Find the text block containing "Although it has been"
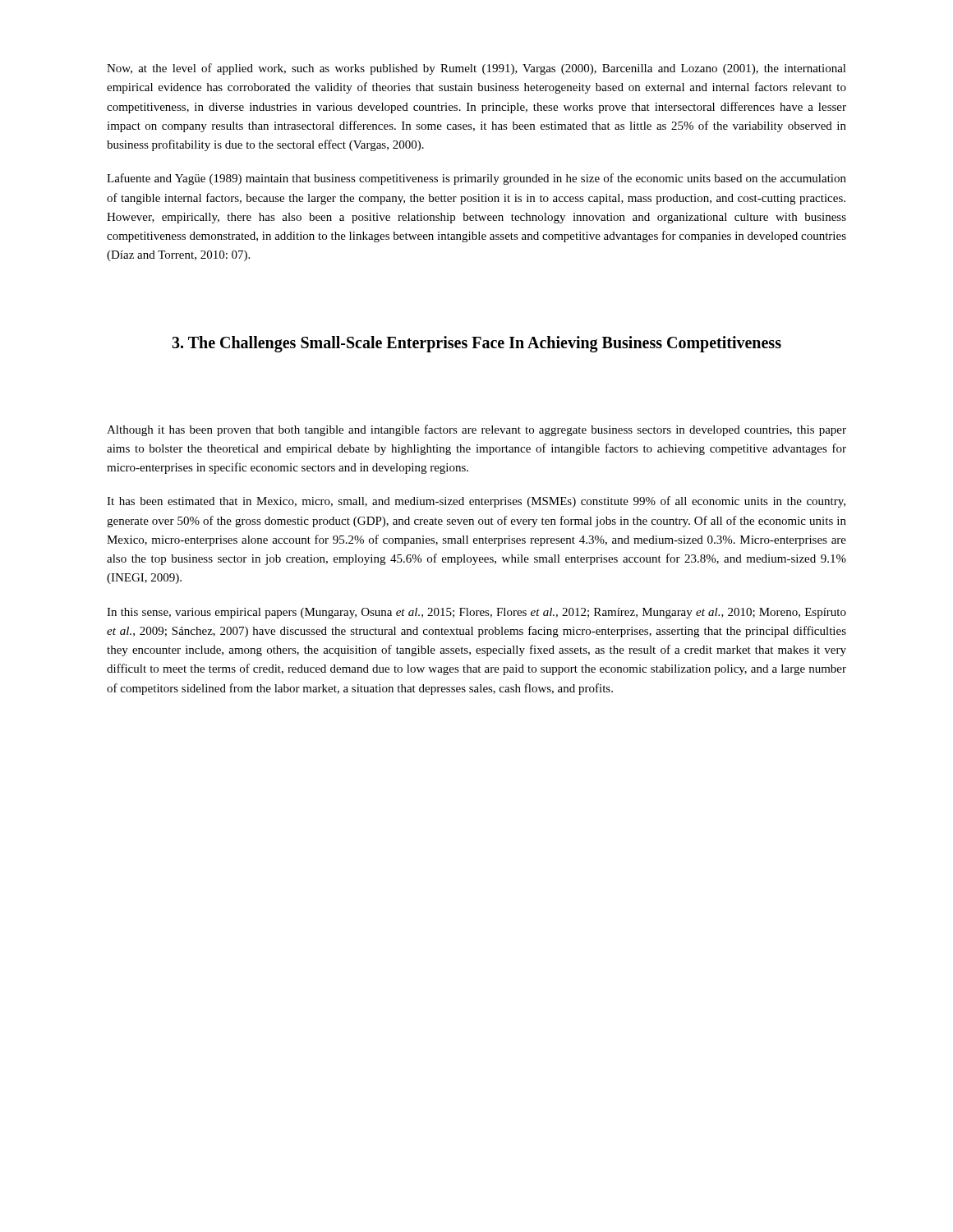 coord(476,448)
